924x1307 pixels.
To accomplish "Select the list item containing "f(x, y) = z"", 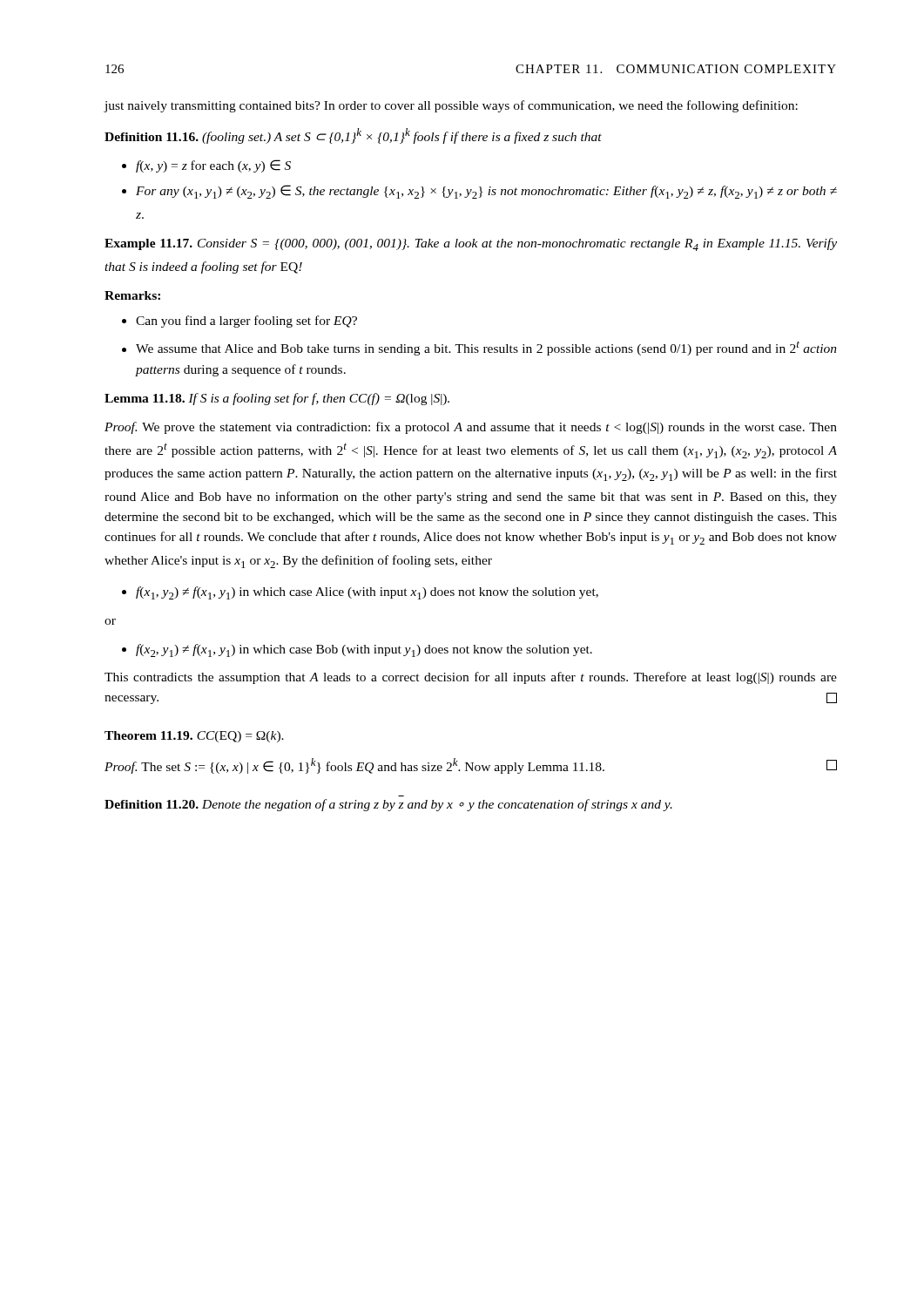I will point(206,166).
